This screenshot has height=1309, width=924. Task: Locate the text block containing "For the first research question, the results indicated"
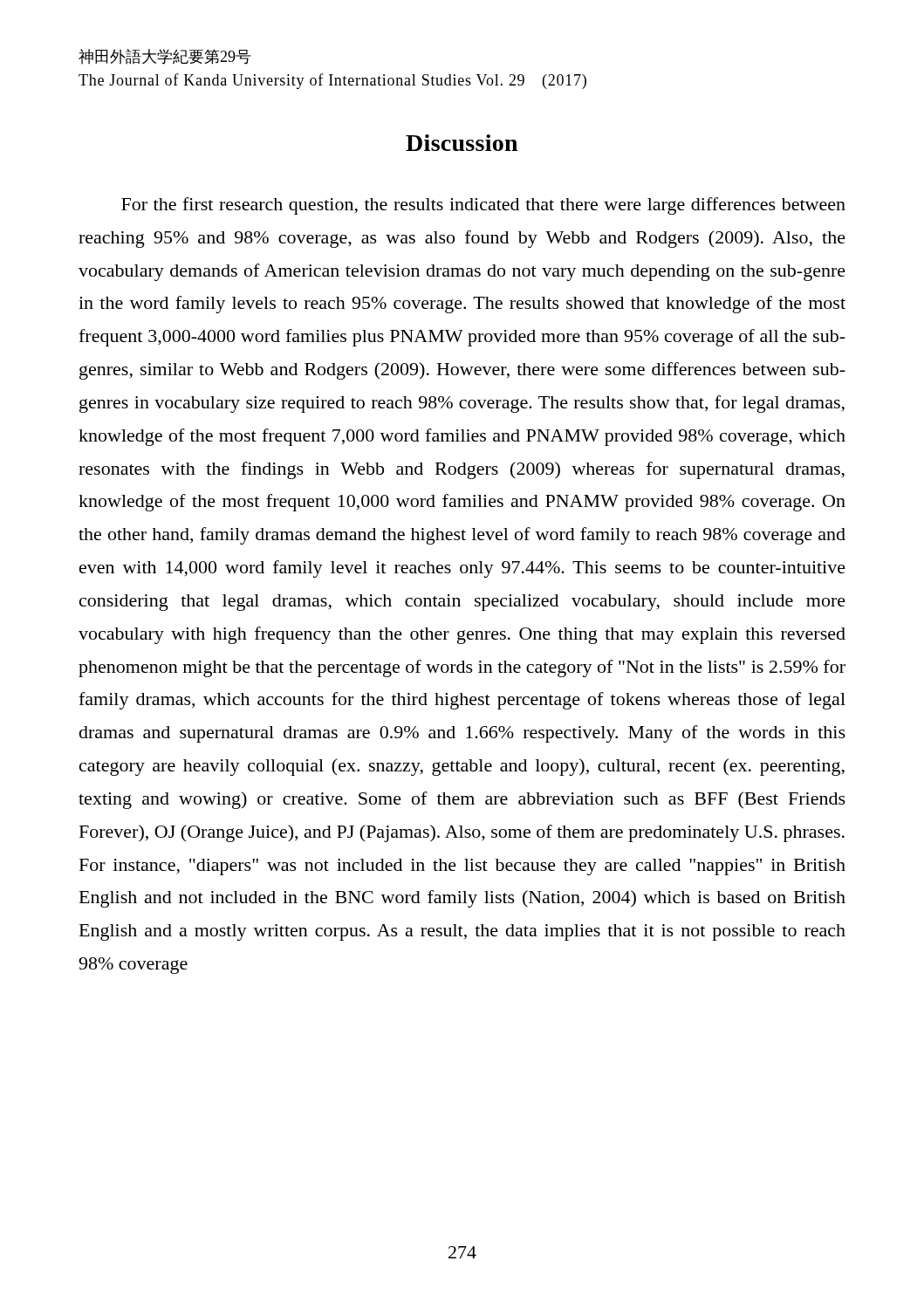[462, 584]
